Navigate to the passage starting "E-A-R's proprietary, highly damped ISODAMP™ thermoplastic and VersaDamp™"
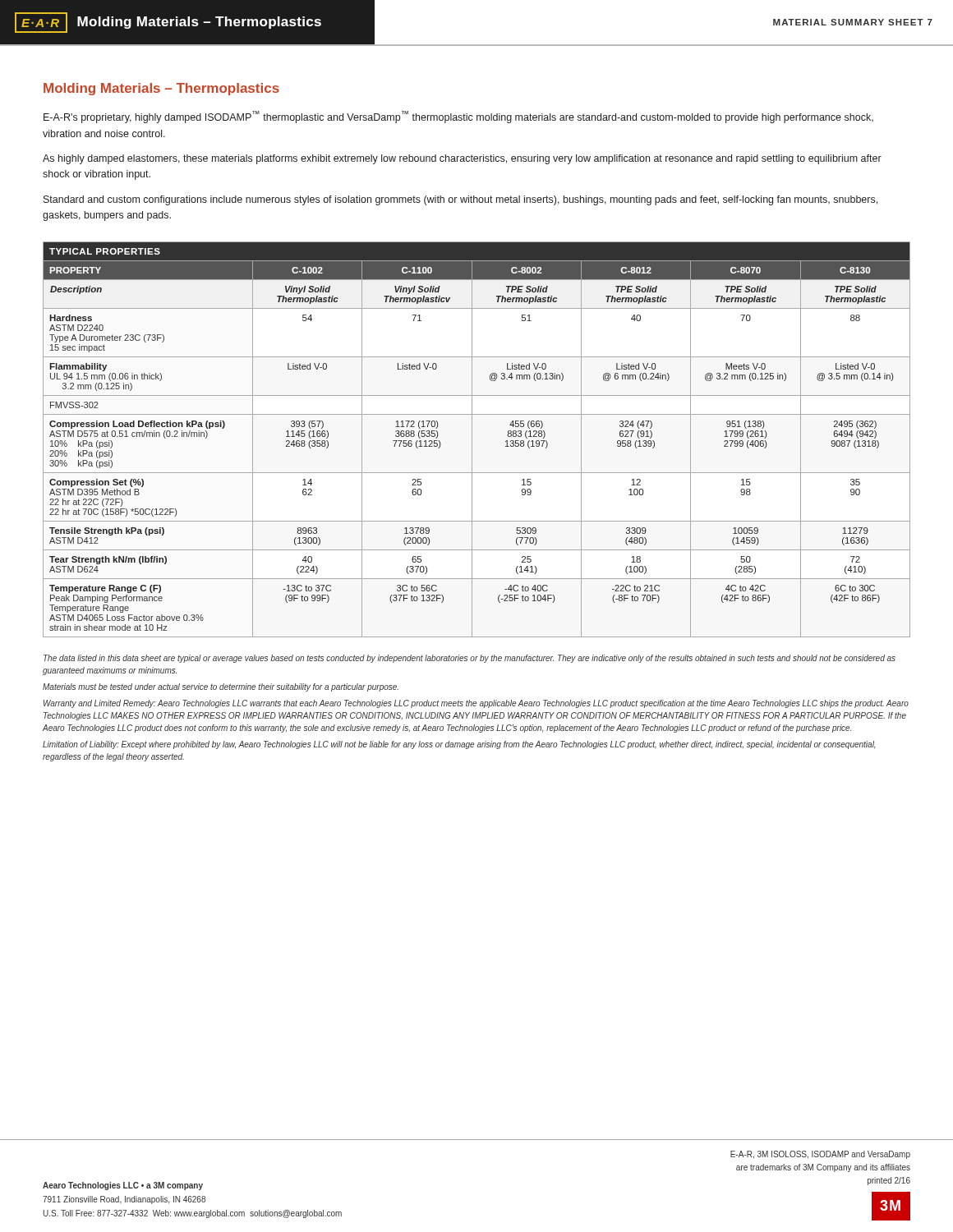 458,124
